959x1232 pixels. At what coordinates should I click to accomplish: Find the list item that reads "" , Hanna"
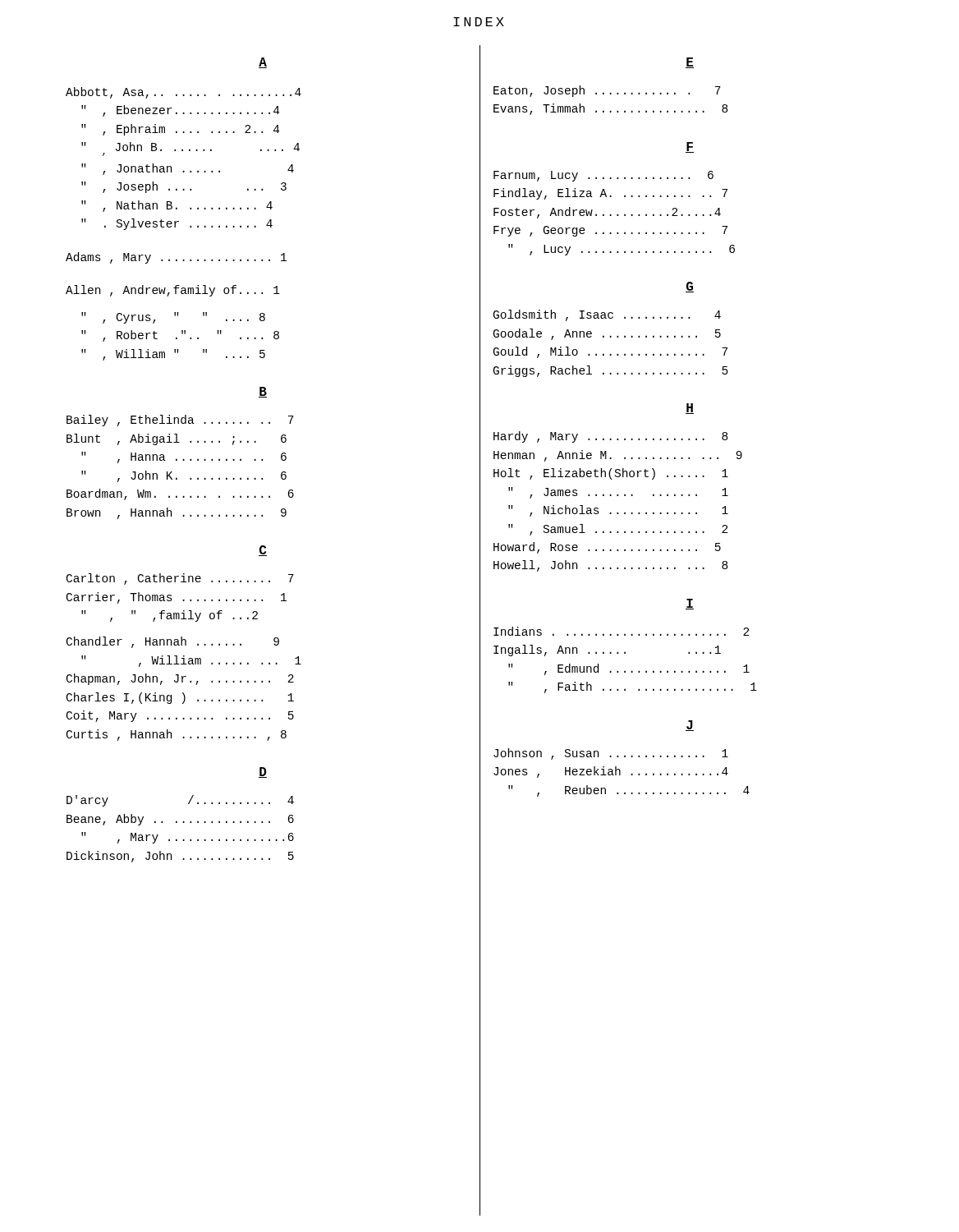click(176, 458)
